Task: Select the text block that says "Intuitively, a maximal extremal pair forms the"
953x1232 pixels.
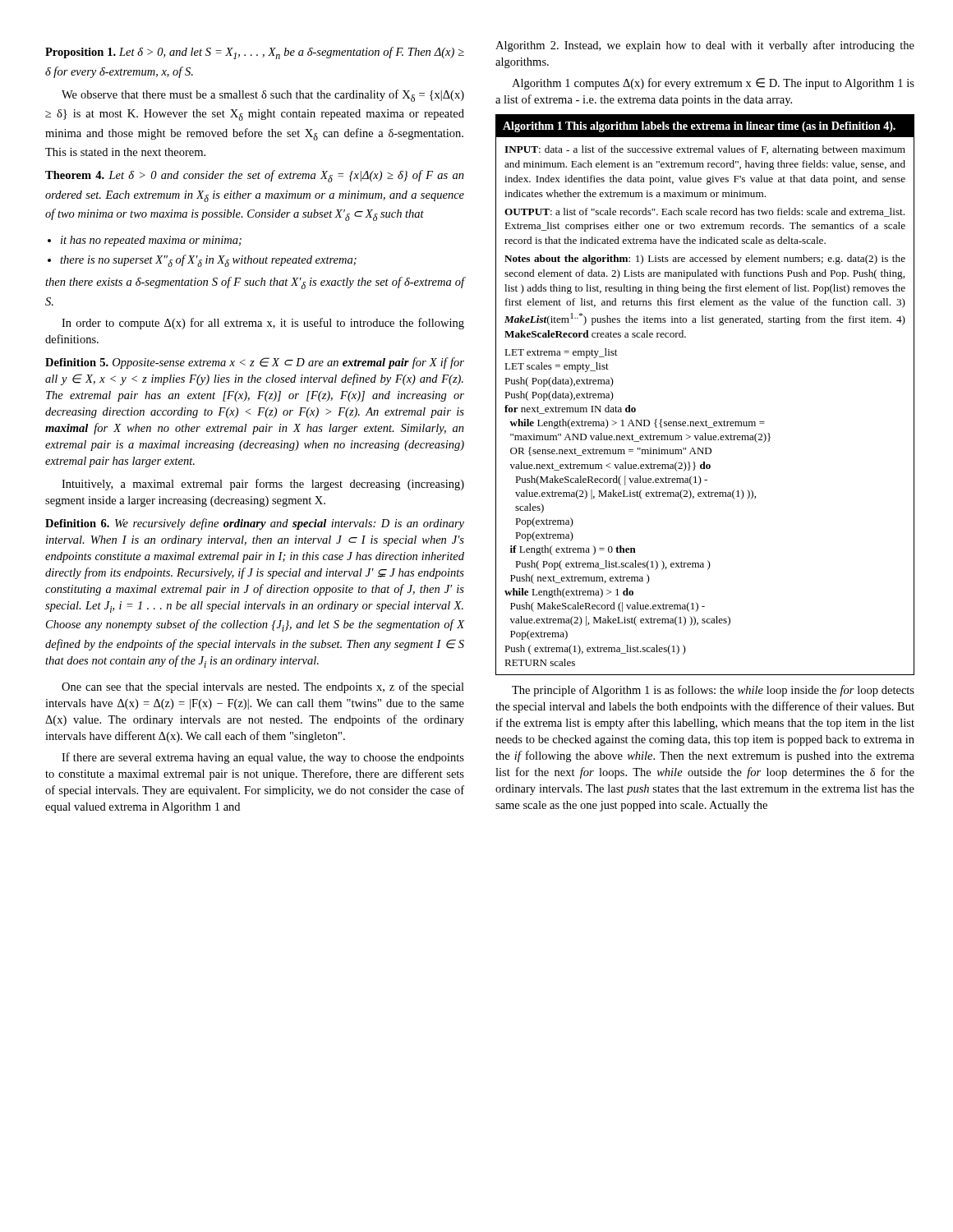Action: [x=255, y=492]
